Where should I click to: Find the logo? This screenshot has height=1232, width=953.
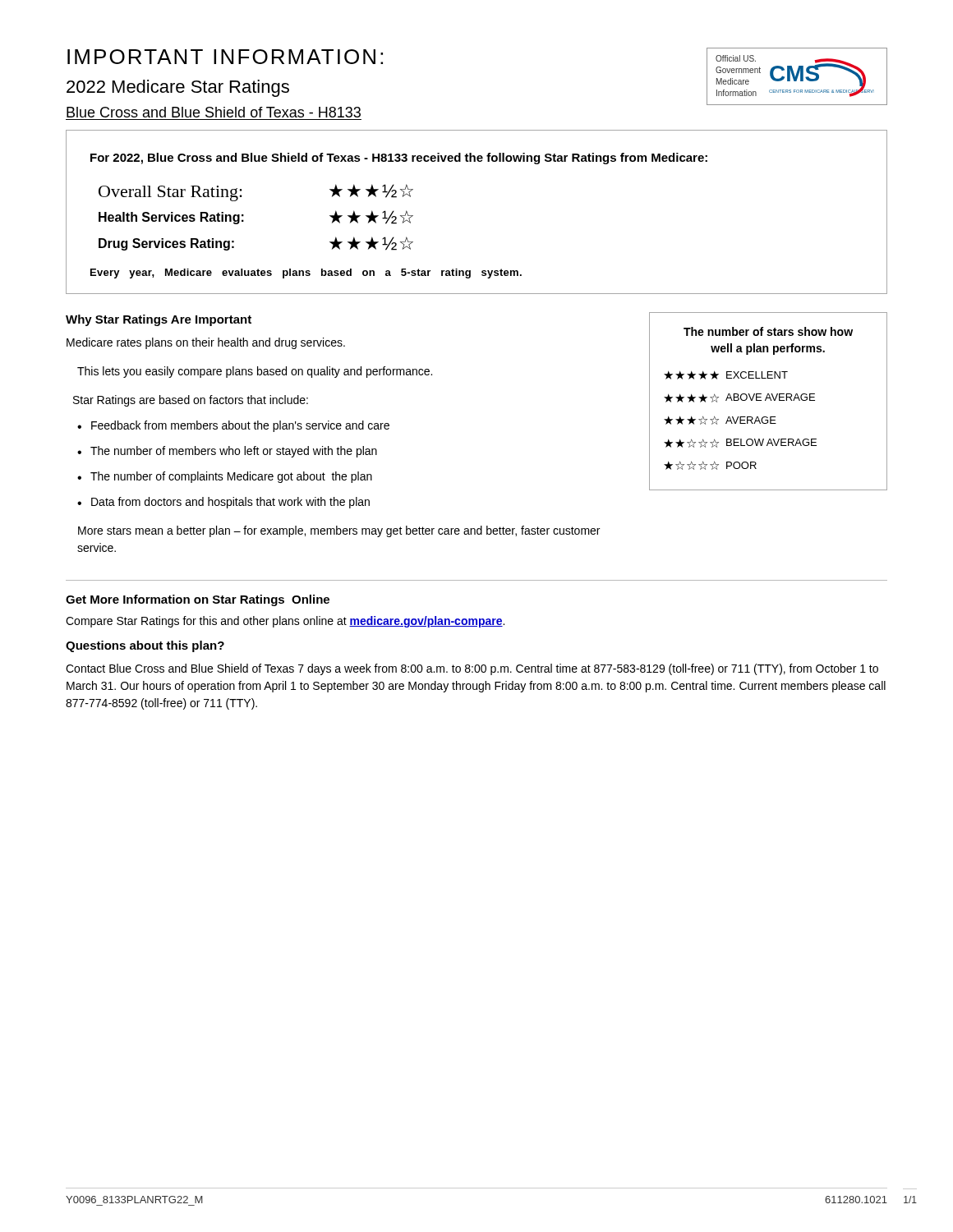797,75
